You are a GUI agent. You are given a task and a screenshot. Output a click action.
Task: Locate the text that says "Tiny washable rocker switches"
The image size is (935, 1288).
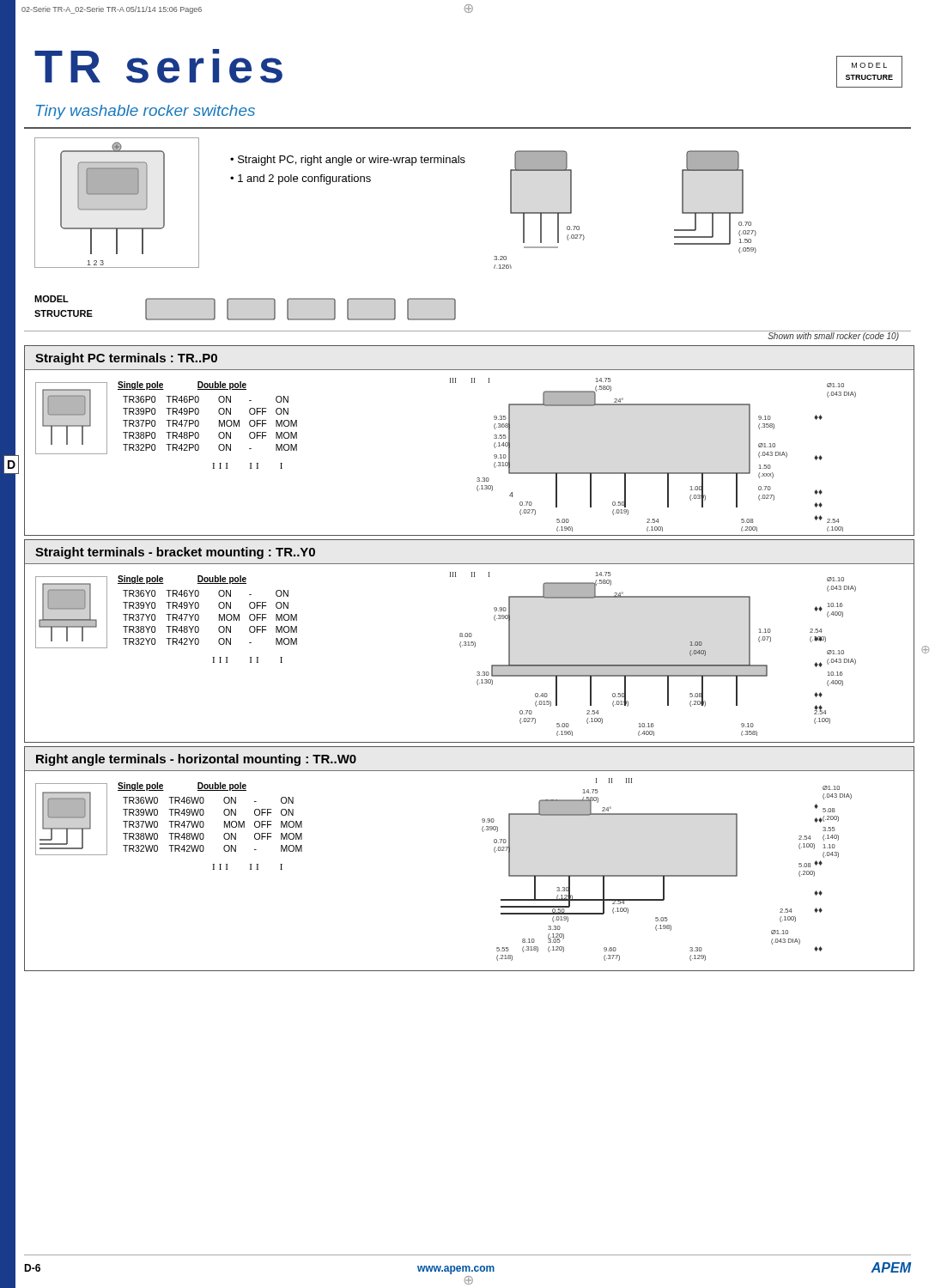pos(145,110)
